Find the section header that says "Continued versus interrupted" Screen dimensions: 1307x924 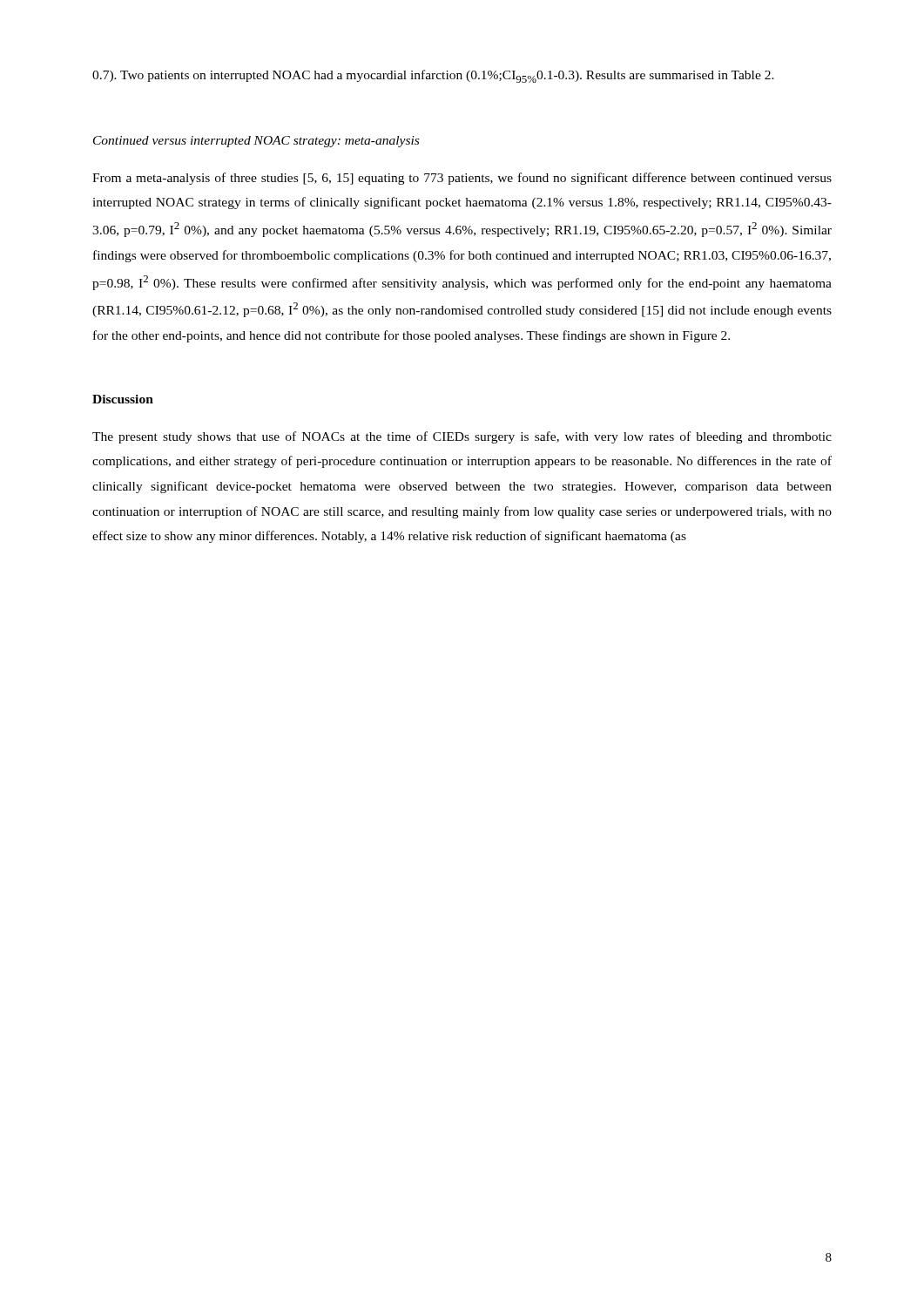point(256,142)
